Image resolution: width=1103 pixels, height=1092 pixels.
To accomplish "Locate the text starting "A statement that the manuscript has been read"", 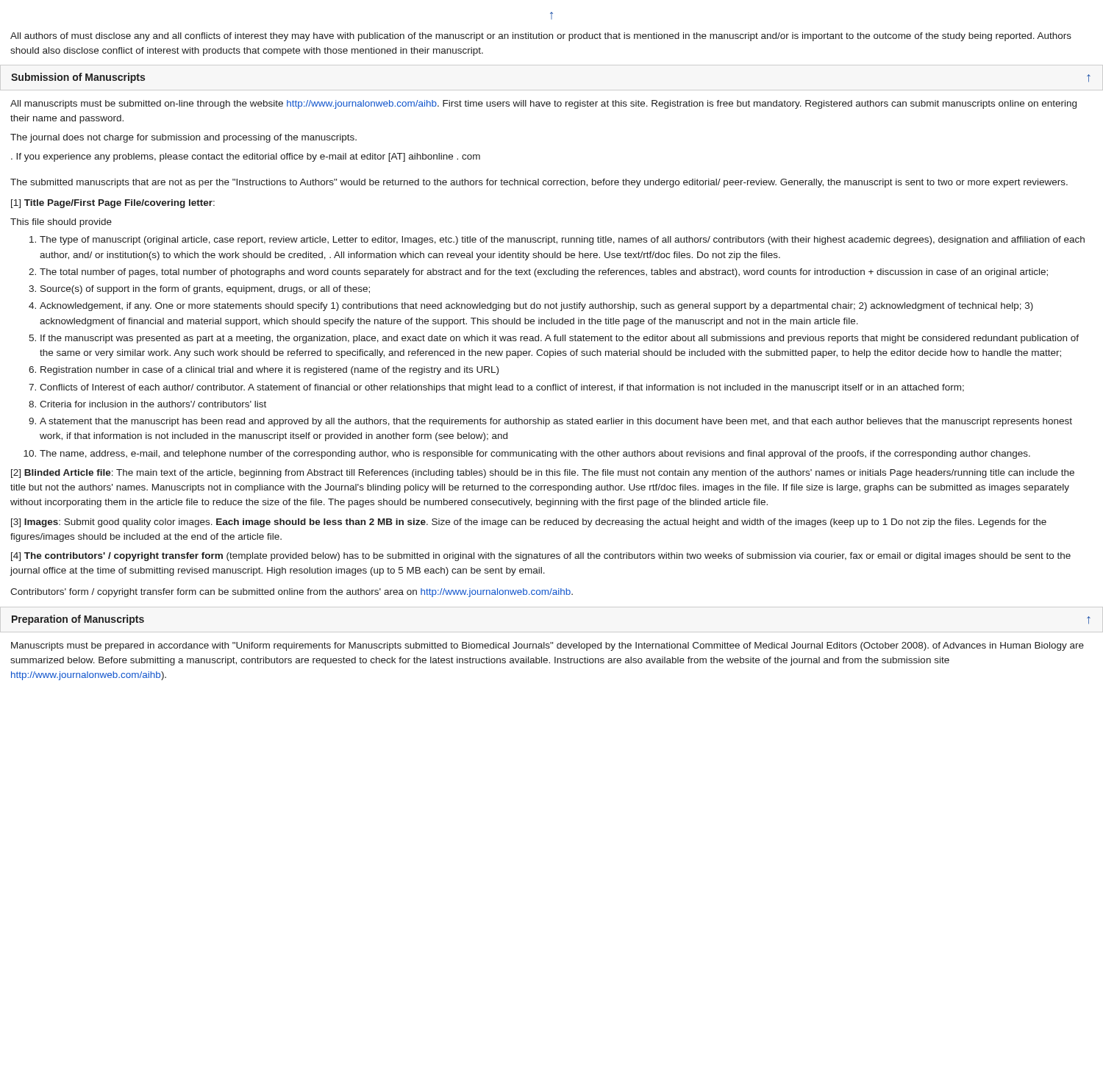I will 556,428.
